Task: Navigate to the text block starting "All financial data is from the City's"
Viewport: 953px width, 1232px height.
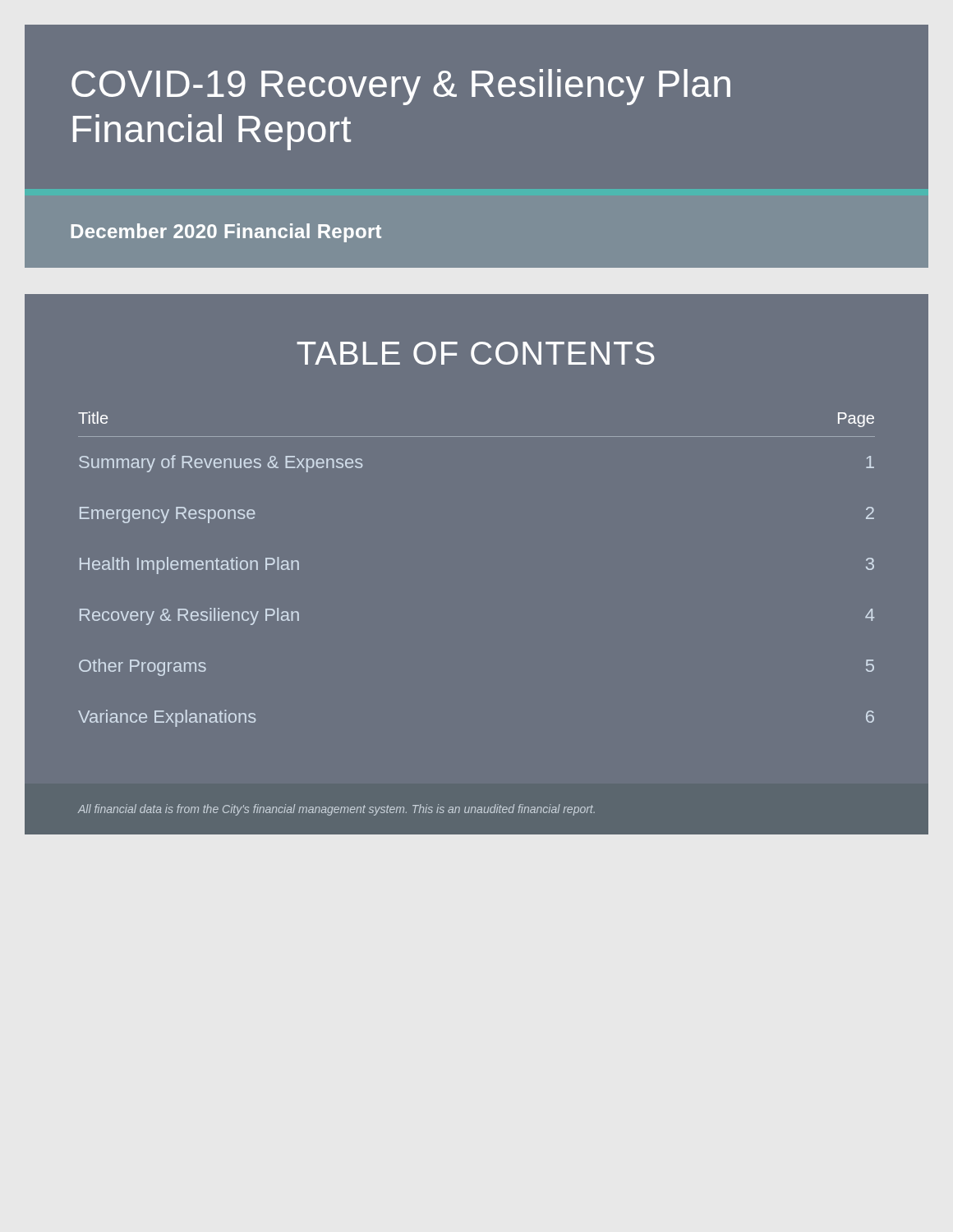Action: coord(337,809)
